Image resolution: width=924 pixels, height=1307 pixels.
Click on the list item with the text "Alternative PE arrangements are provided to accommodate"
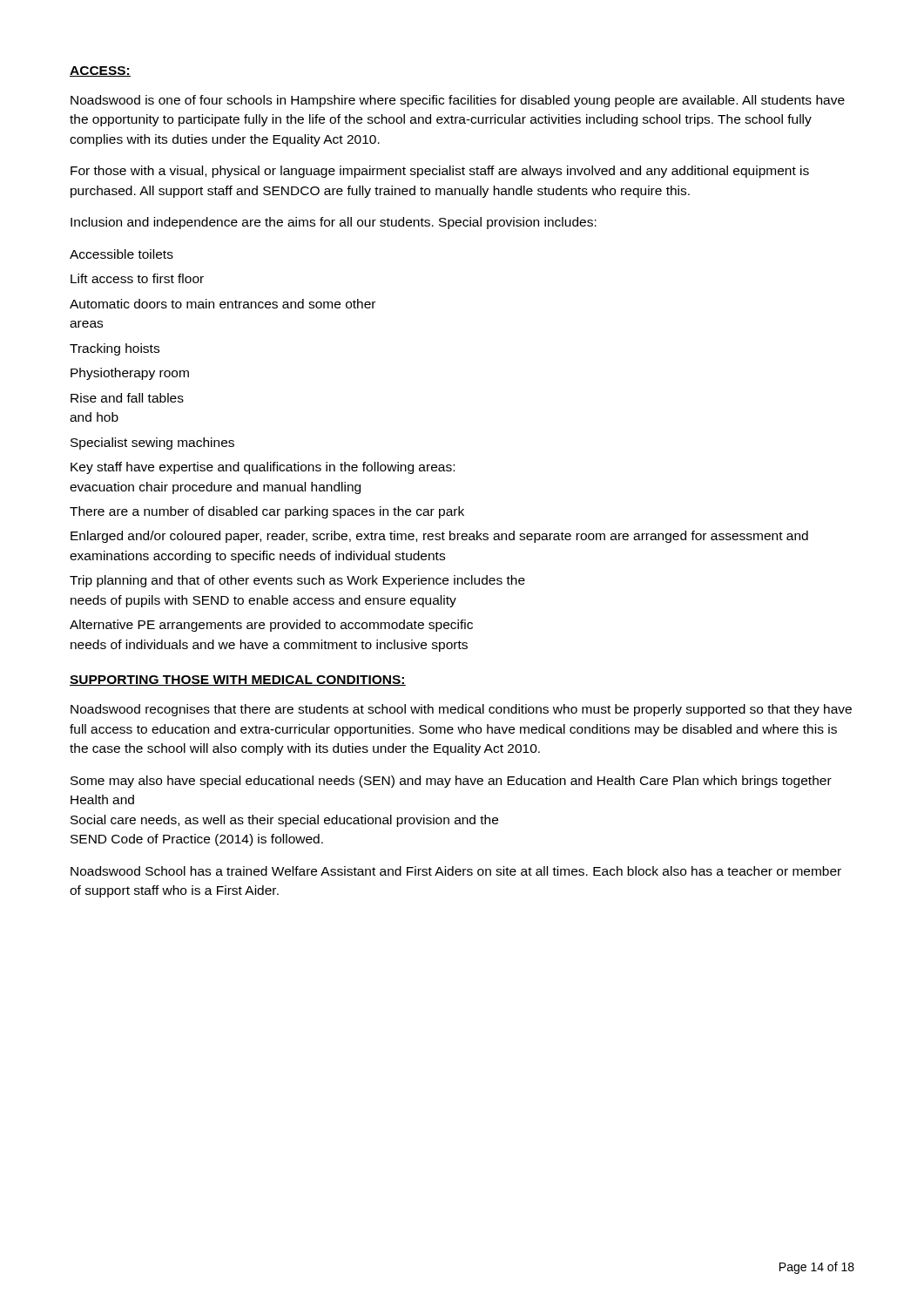272,634
